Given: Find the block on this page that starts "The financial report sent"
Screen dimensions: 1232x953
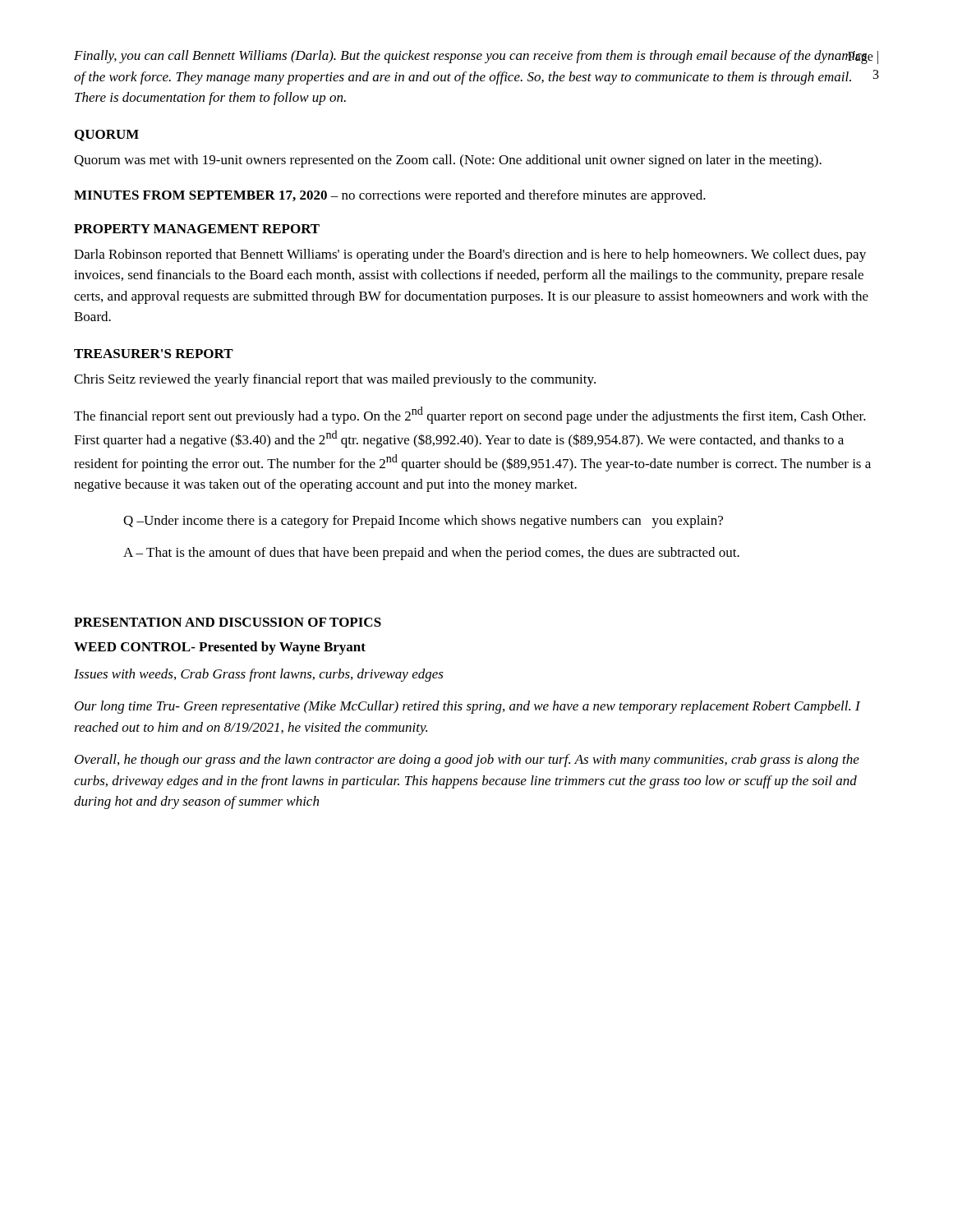Looking at the screenshot, I should pos(474,449).
